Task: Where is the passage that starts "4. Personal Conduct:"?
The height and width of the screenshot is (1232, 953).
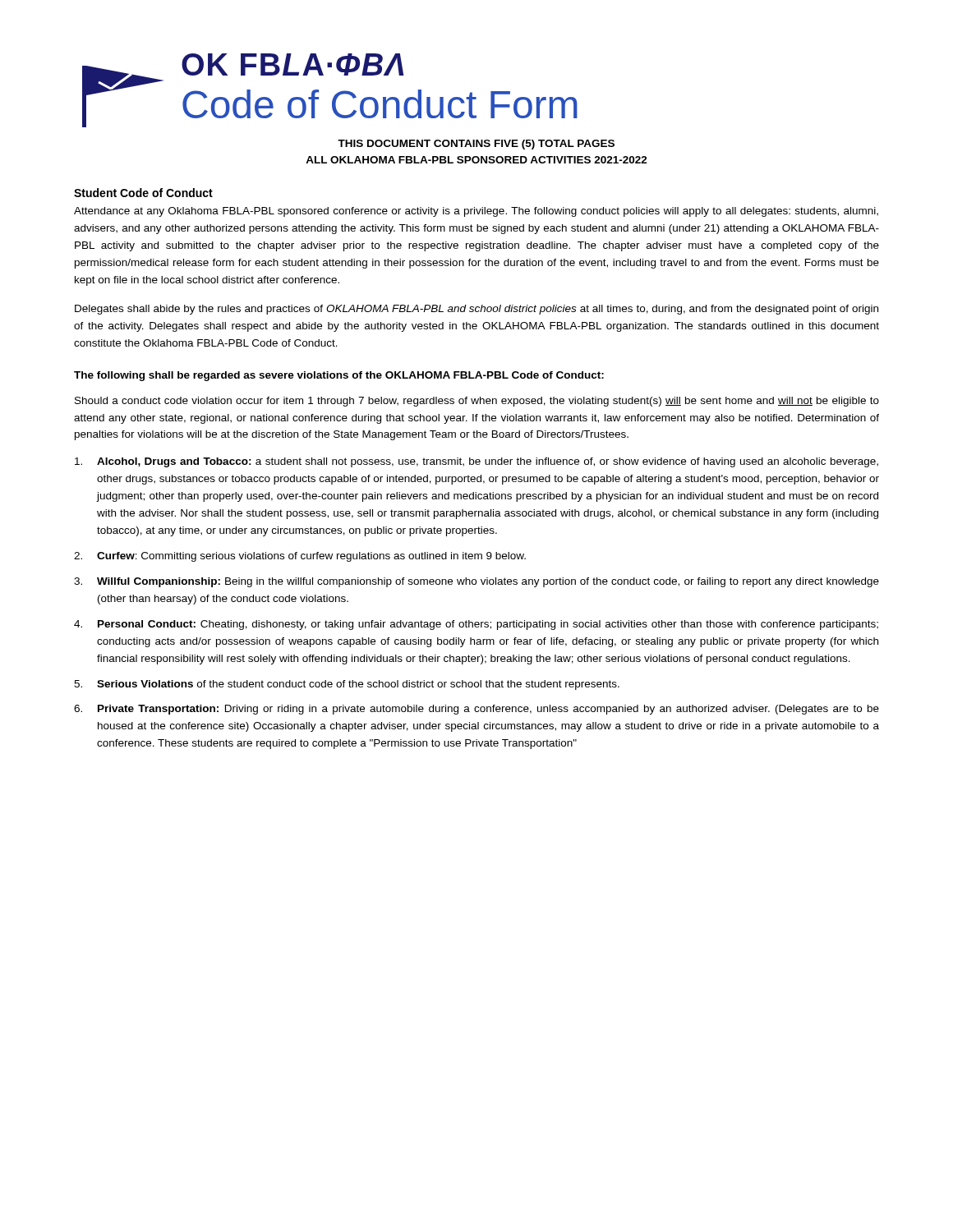Action: (x=476, y=642)
